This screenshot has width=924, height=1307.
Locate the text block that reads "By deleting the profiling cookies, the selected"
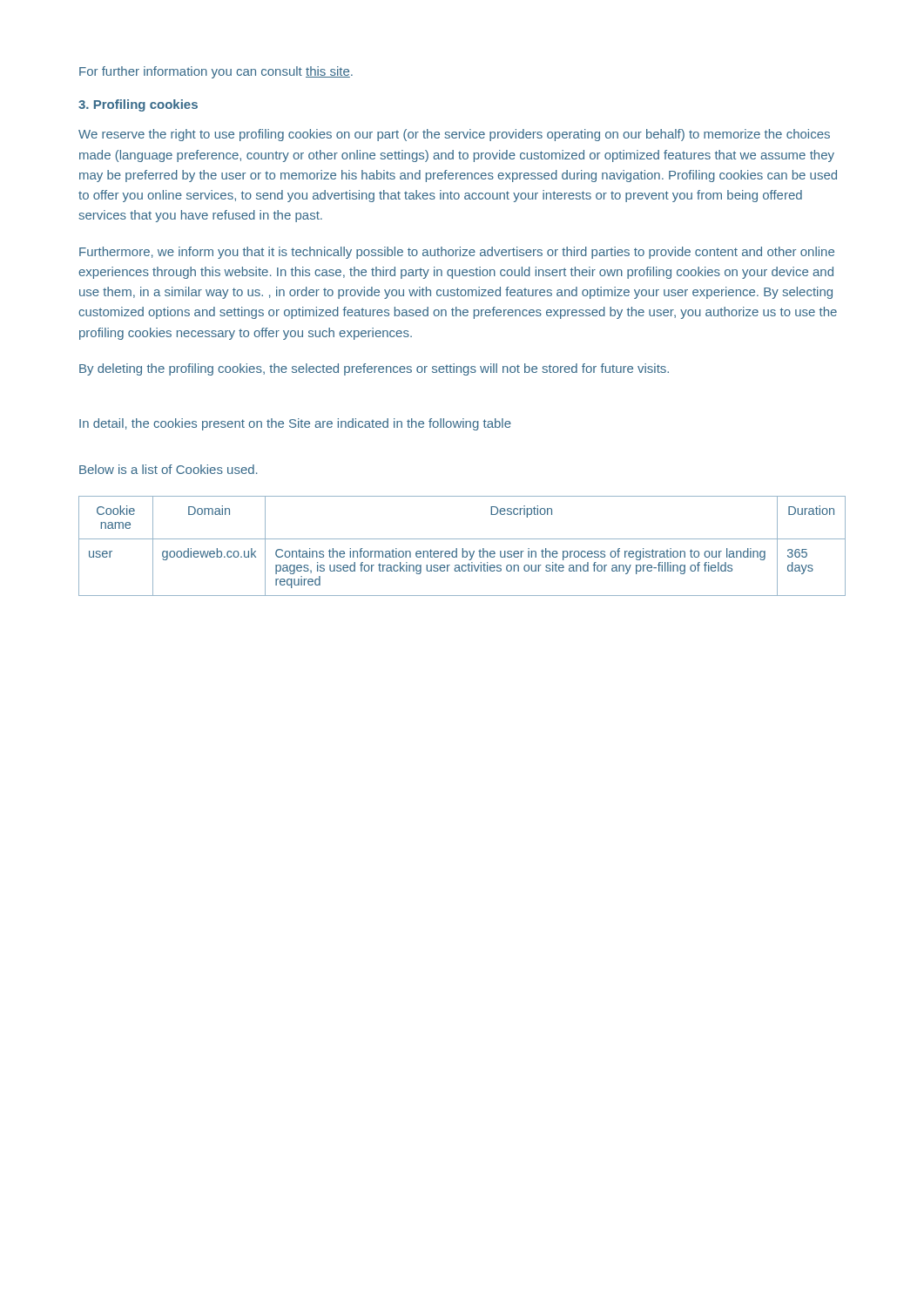tap(374, 368)
